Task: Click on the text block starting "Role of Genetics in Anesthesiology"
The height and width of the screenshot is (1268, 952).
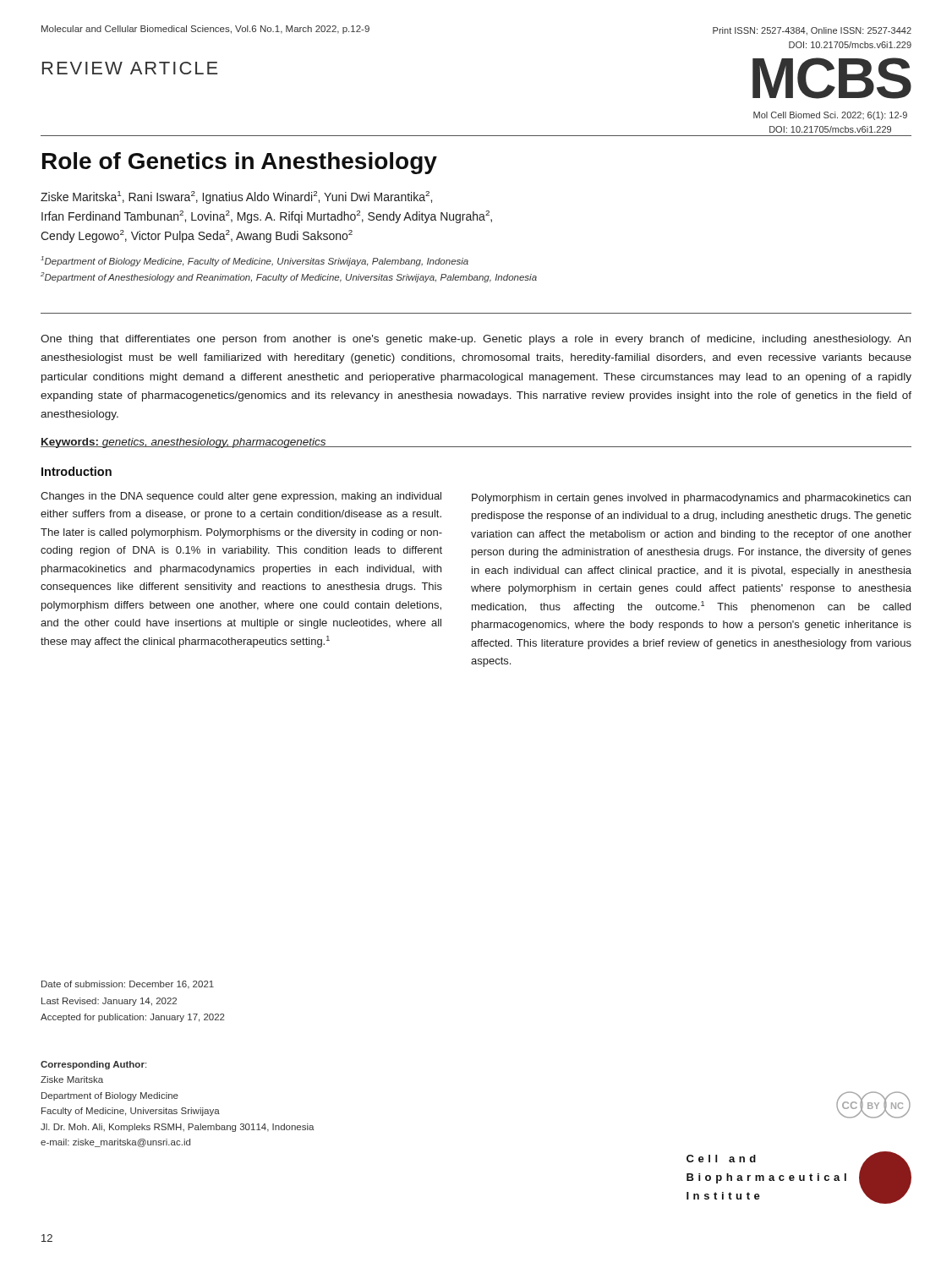Action: click(x=240, y=163)
